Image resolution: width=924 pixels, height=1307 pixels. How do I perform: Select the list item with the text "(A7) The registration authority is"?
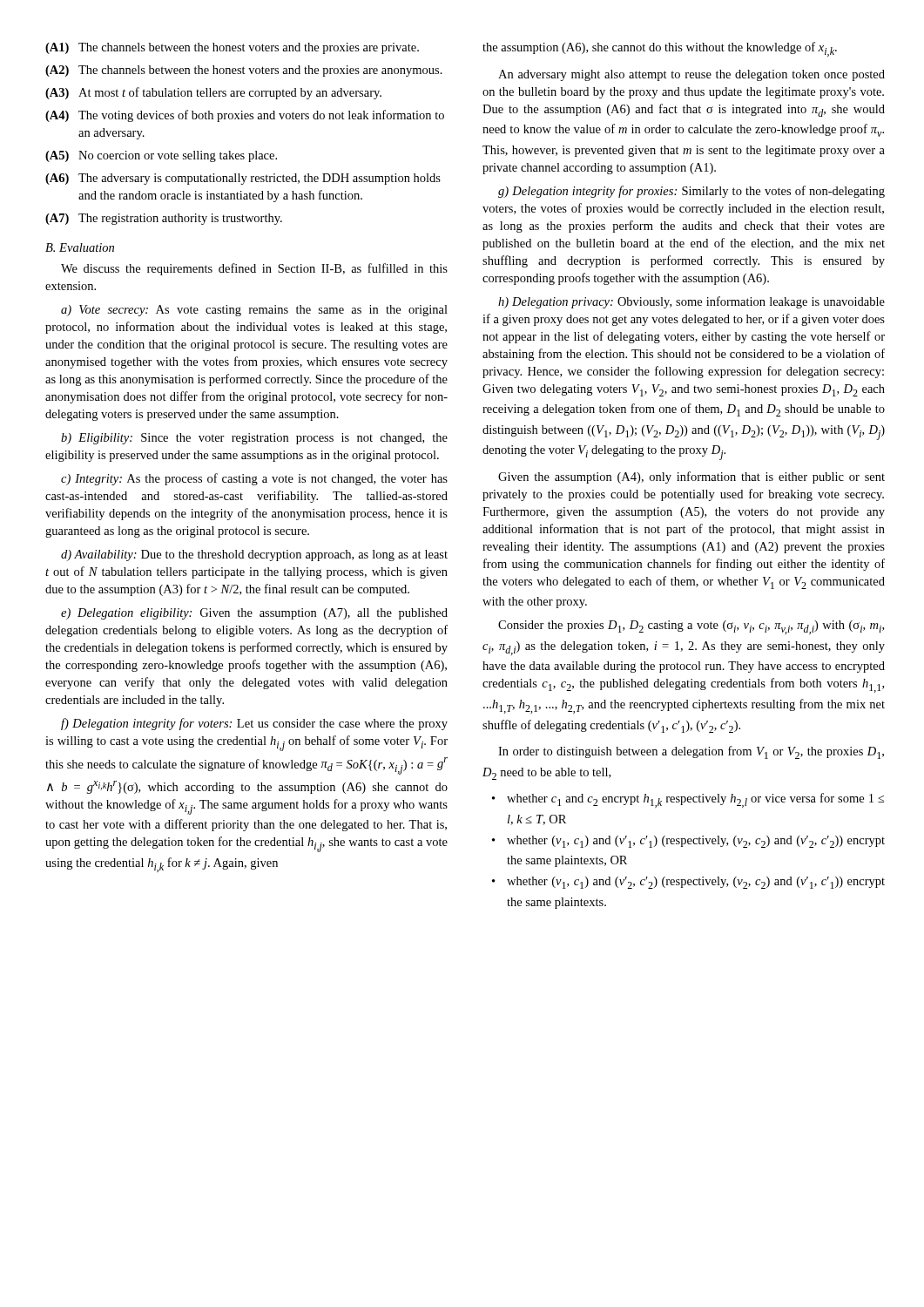[x=246, y=218]
